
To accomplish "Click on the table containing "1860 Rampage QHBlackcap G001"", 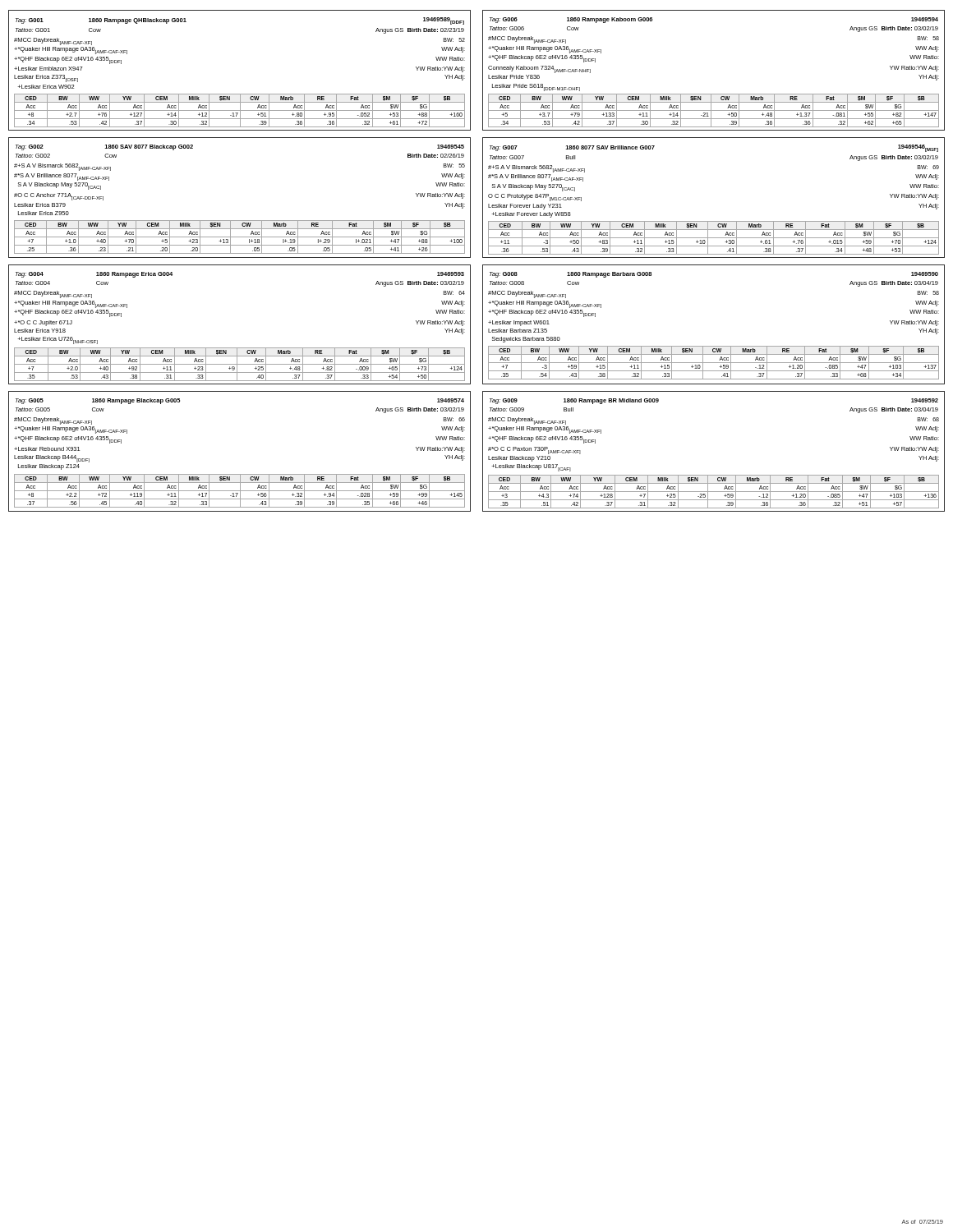I will click(x=239, y=70).
